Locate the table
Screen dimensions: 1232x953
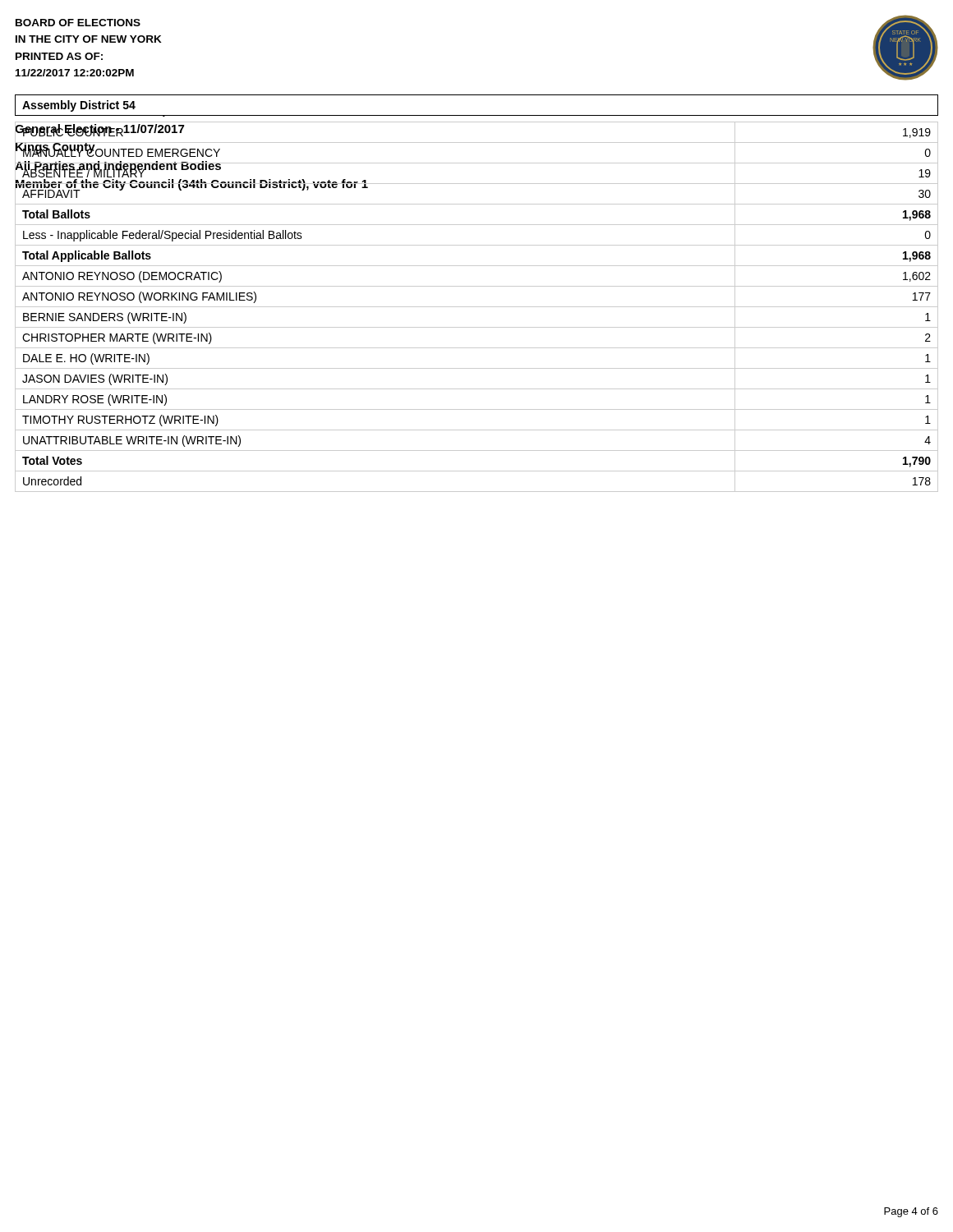(476, 307)
